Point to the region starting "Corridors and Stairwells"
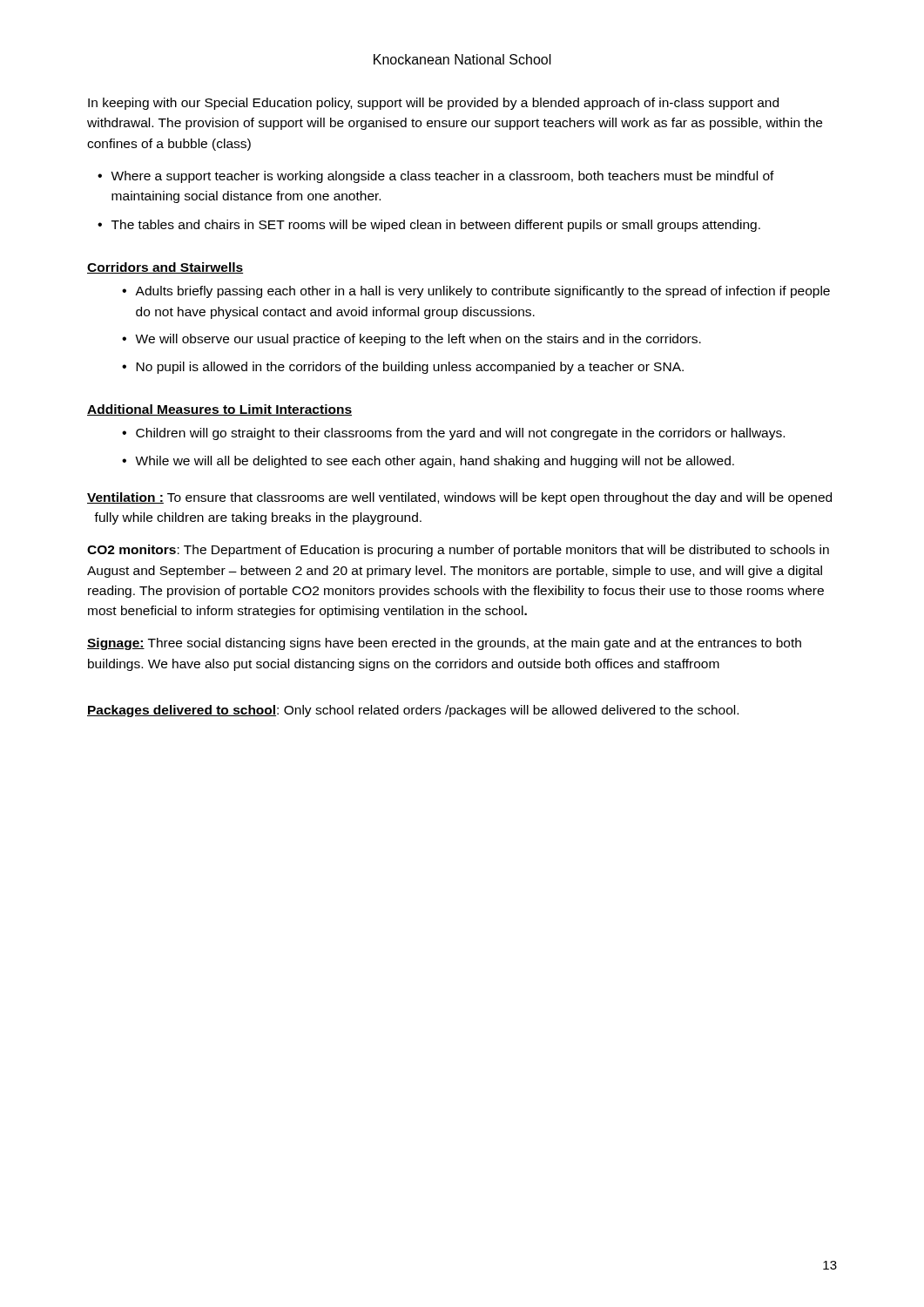924x1307 pixels. 165,267
